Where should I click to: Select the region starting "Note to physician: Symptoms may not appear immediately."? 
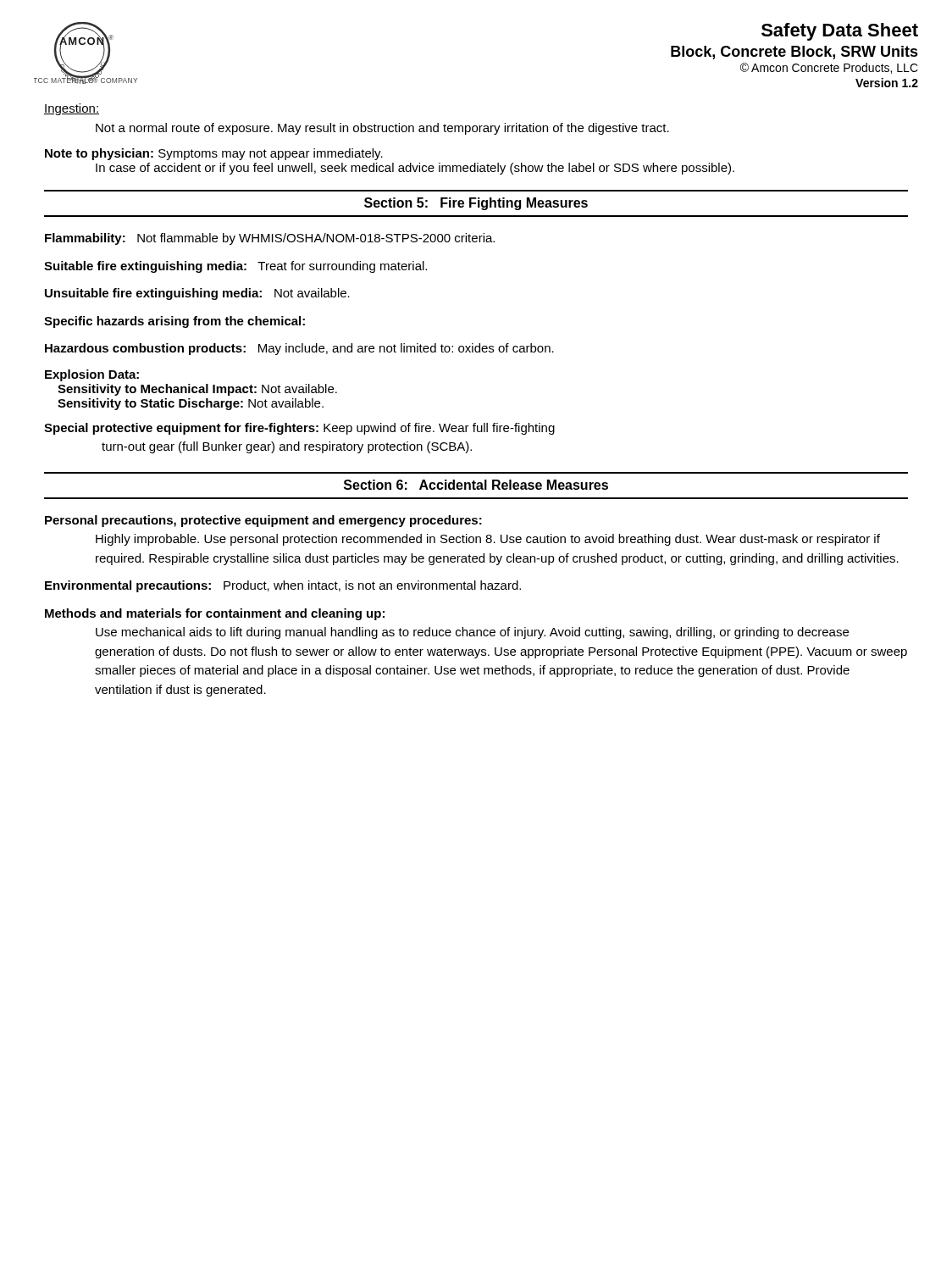click(476, 160)
